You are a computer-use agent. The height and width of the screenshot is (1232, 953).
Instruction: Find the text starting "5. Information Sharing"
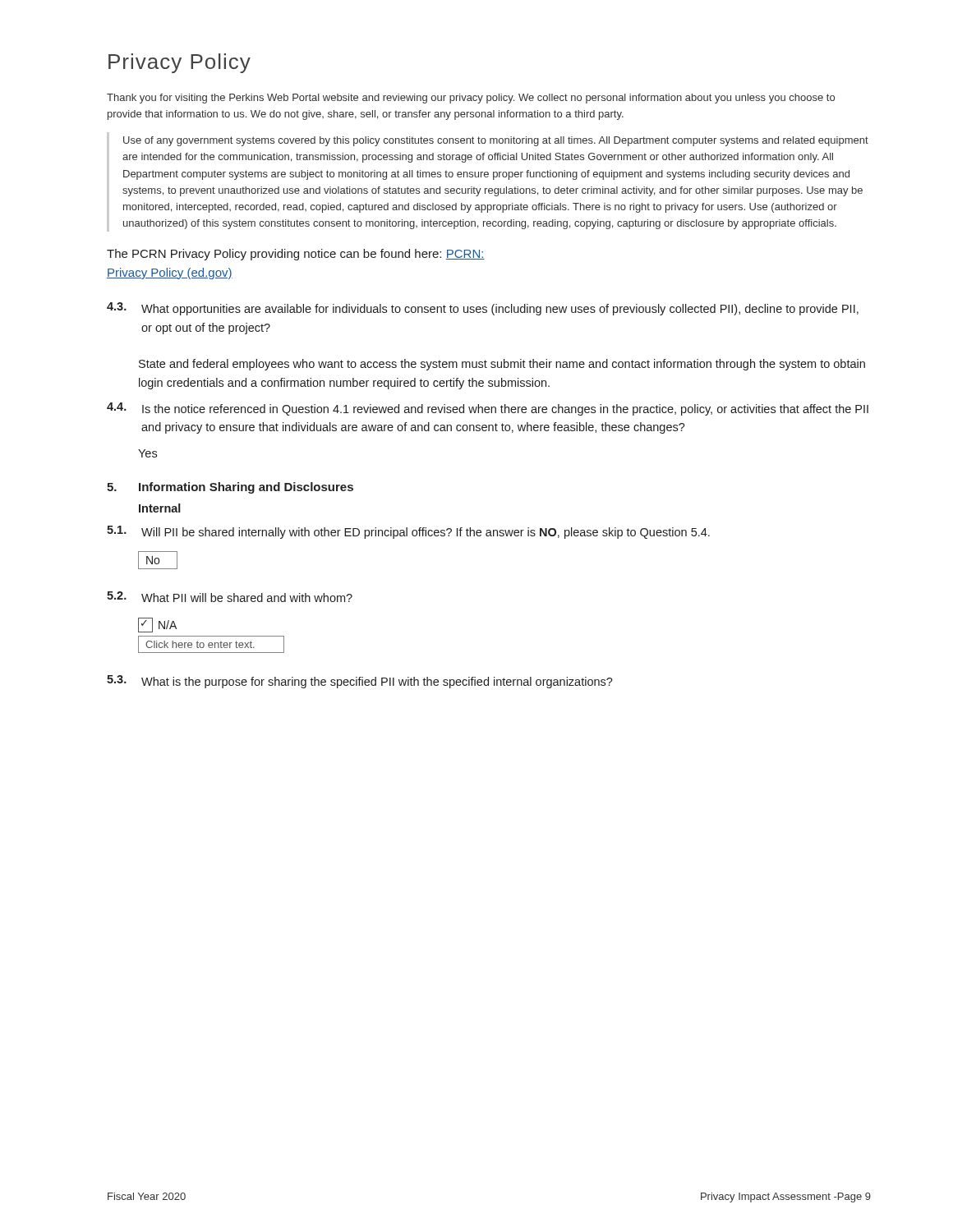point(230,487)
